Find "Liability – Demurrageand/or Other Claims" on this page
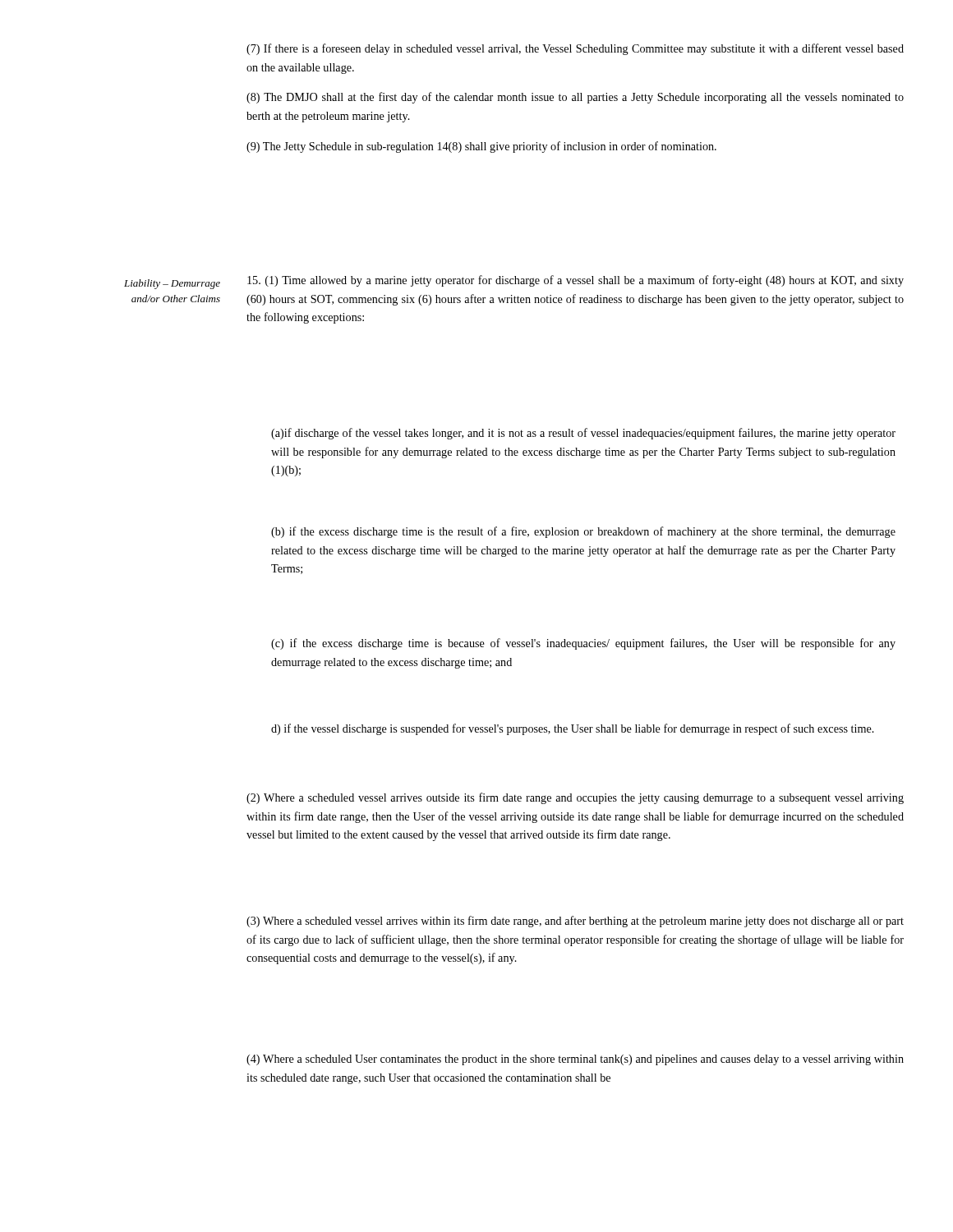 172,291
